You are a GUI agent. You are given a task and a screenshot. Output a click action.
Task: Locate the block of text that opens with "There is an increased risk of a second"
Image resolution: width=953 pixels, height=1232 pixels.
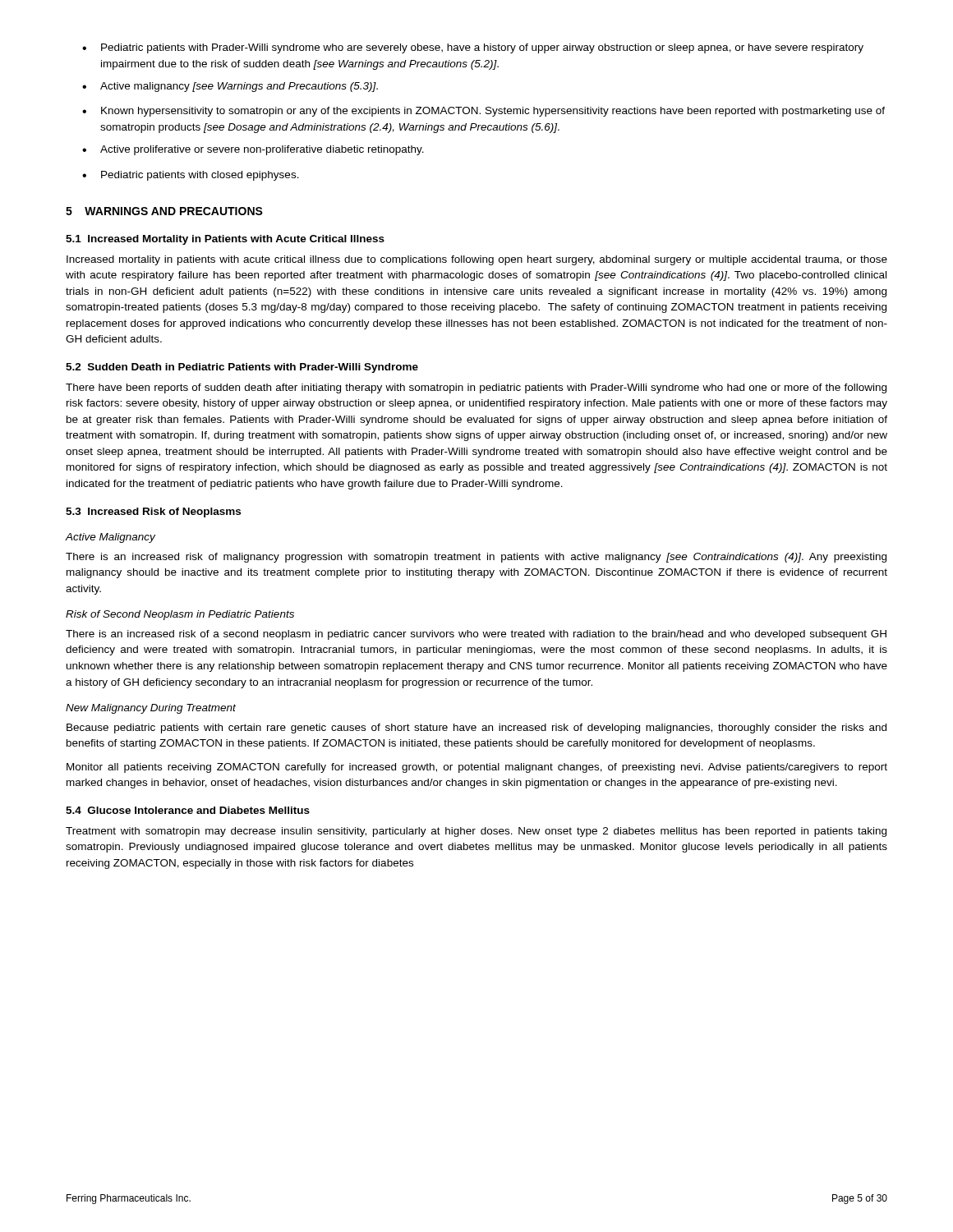476,658
